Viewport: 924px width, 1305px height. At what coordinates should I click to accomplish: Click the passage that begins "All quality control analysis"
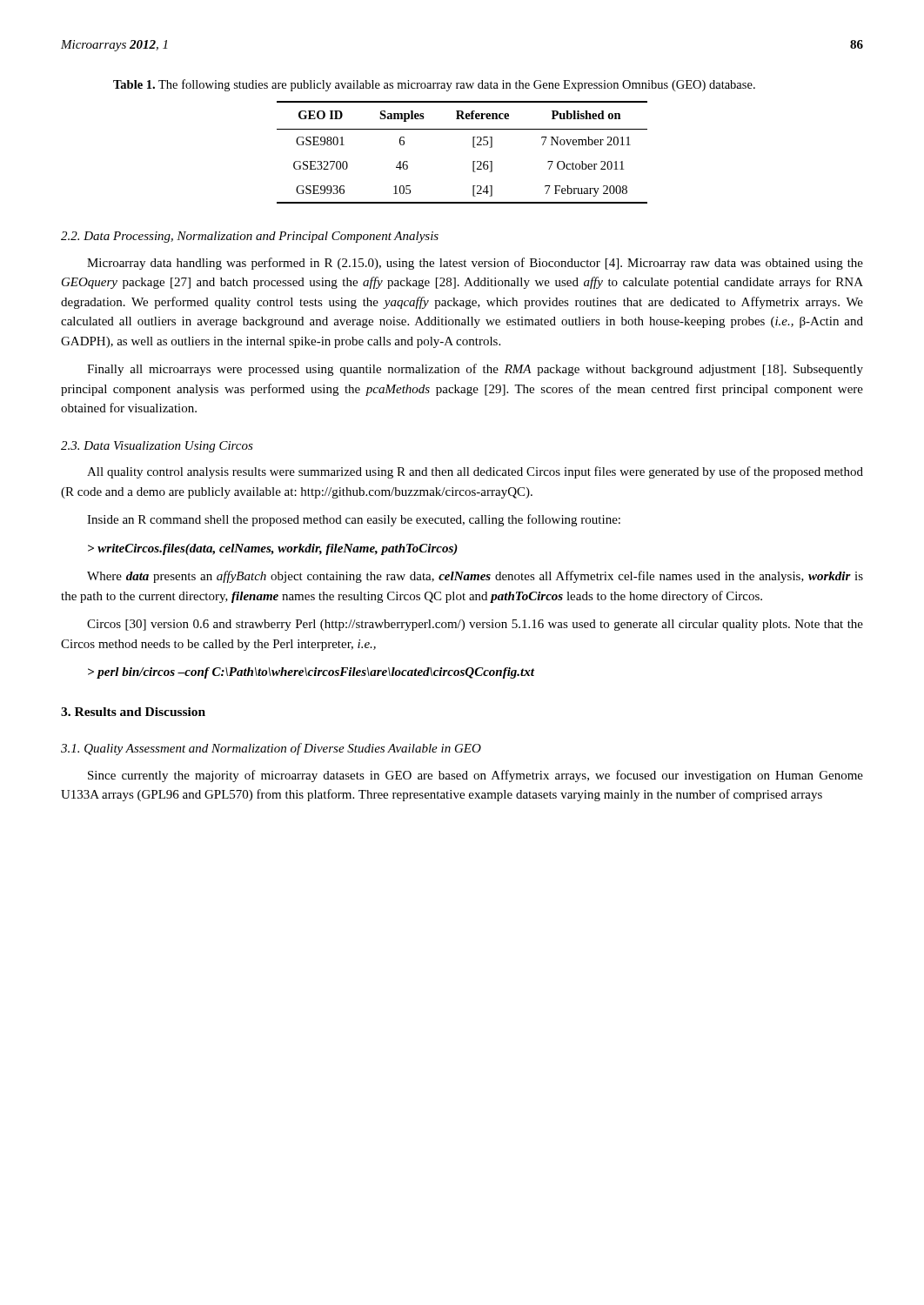(462, 482)
